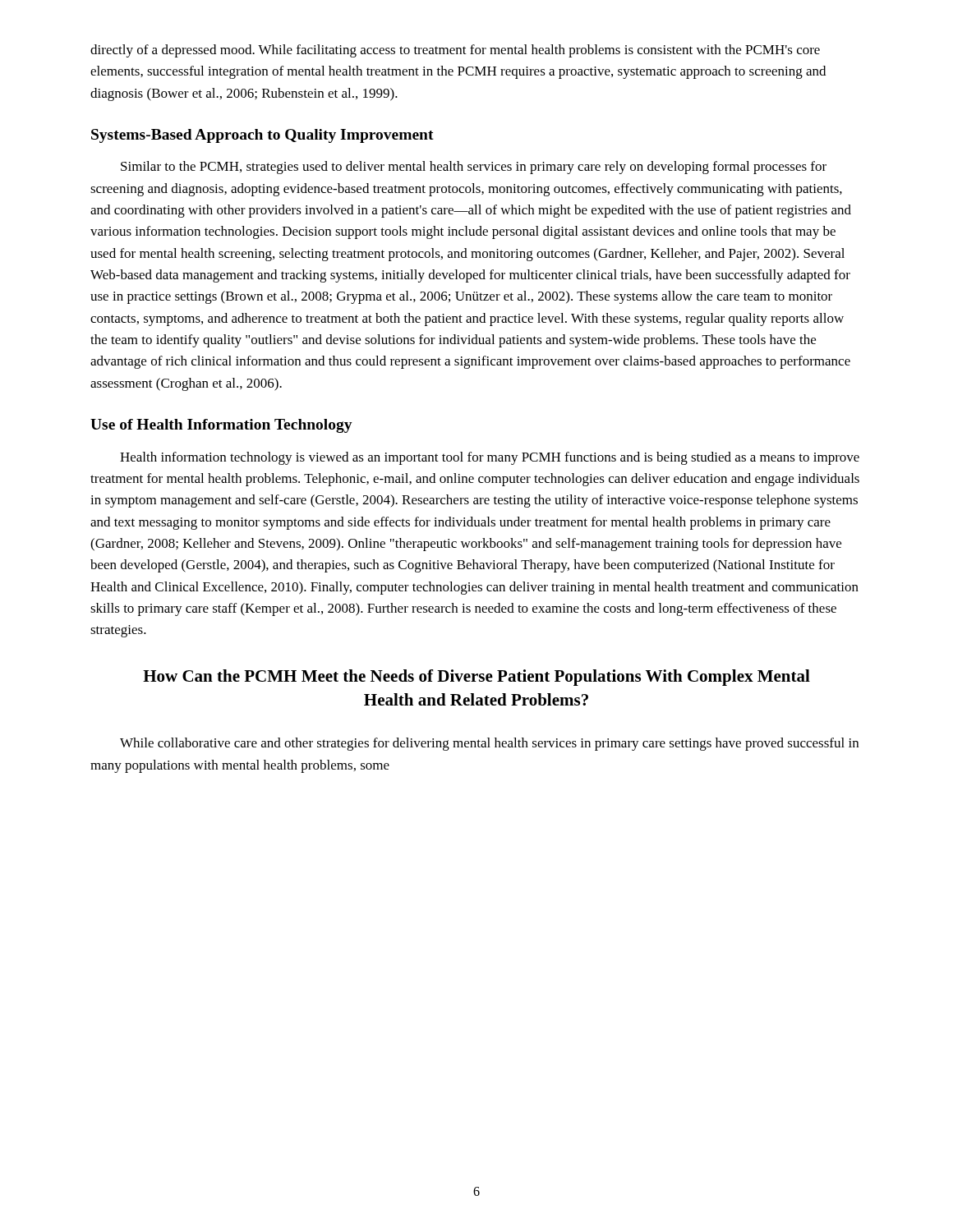Select the section header containing "Systems-Based Approach to Quality Improvement"

(262, 134)
